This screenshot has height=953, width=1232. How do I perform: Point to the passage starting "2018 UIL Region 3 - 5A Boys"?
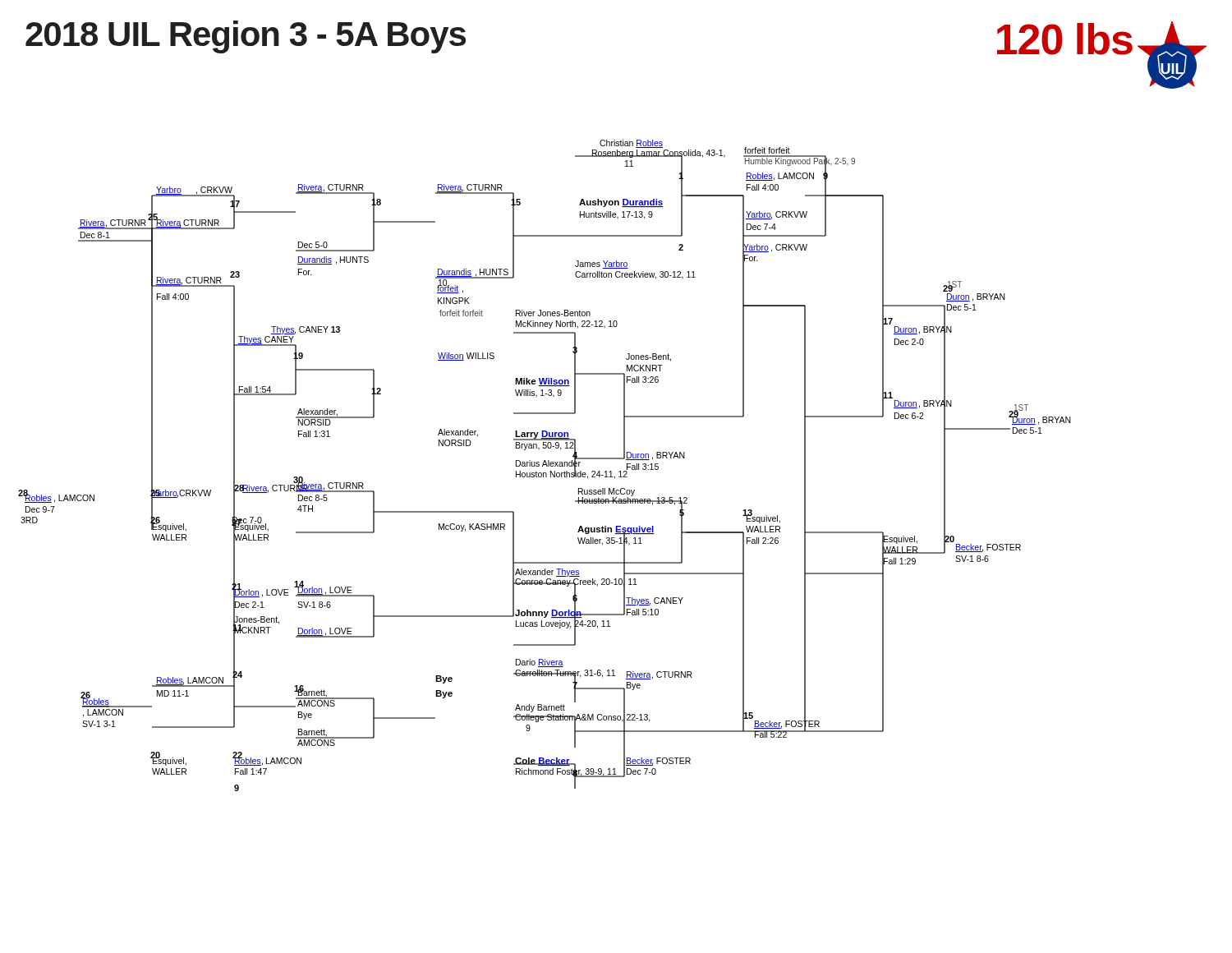[x=246, y=34]
